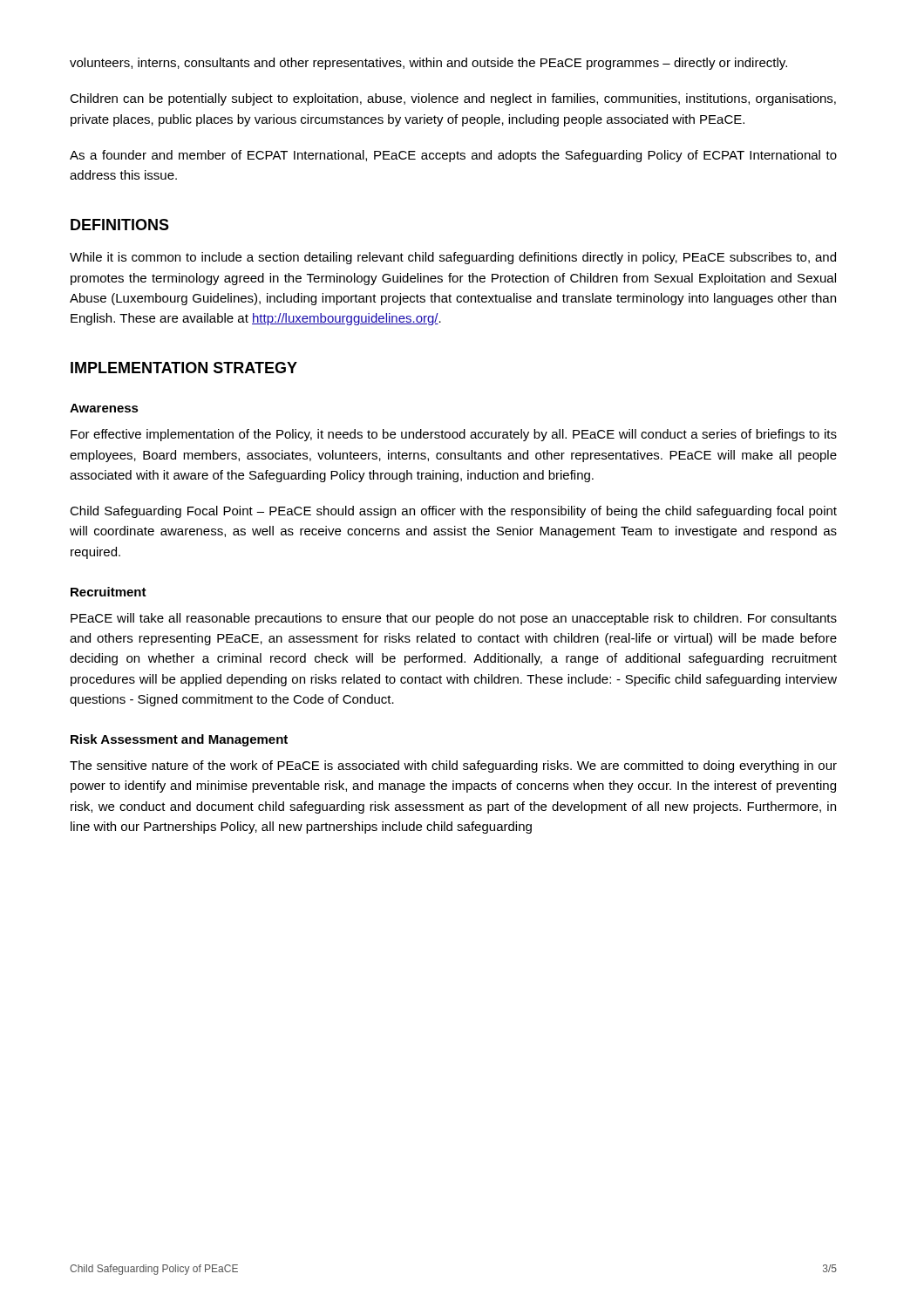Find the section header containing "IMPLEMENTATION STRATEGY"
Screen dimensions: 1308x924
point(184,368)
